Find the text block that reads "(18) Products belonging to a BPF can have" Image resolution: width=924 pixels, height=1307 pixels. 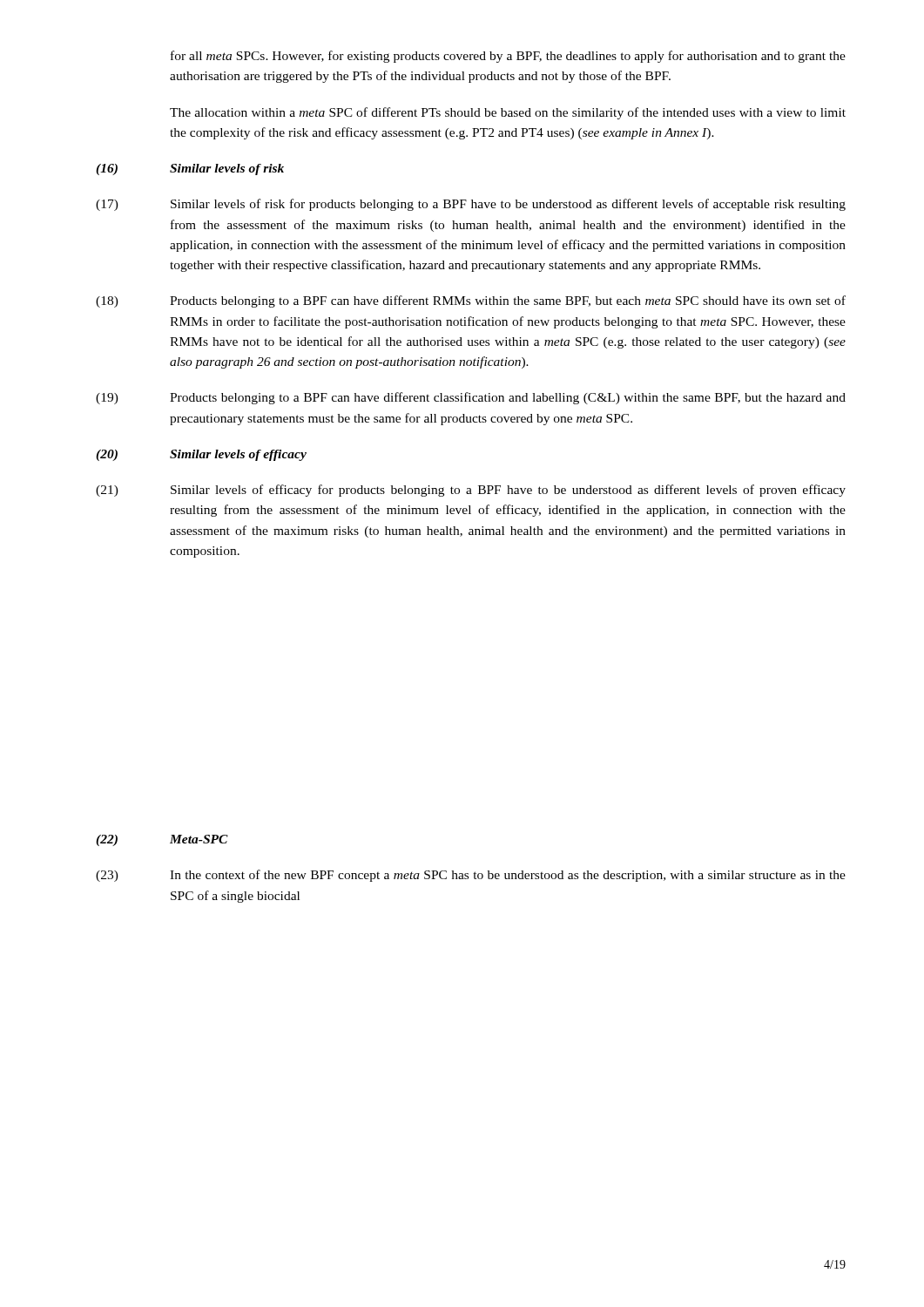point(471,331)
